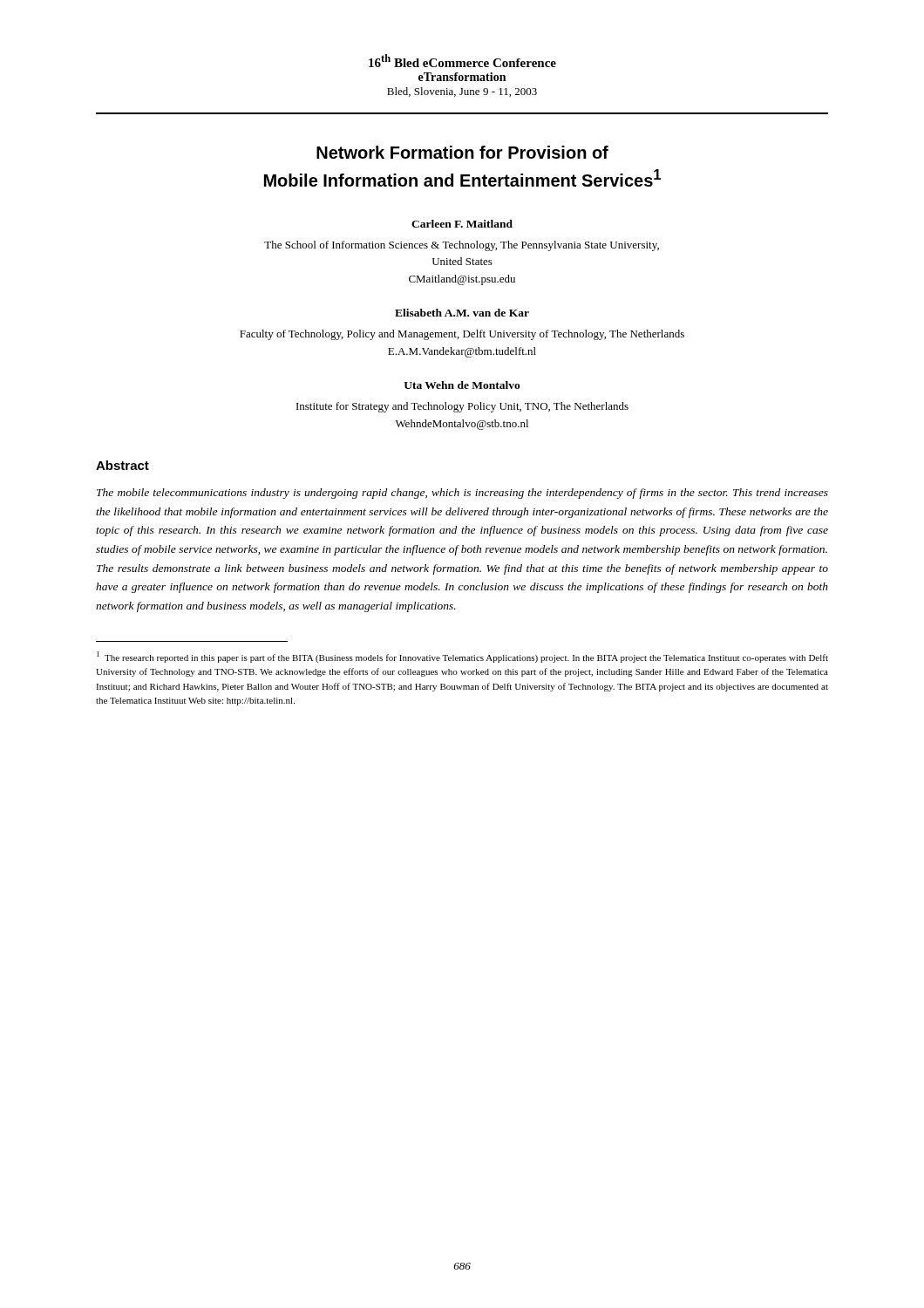Find the footnote
The height and width of the screenshot is (1308, 924).
coord(462,678)
